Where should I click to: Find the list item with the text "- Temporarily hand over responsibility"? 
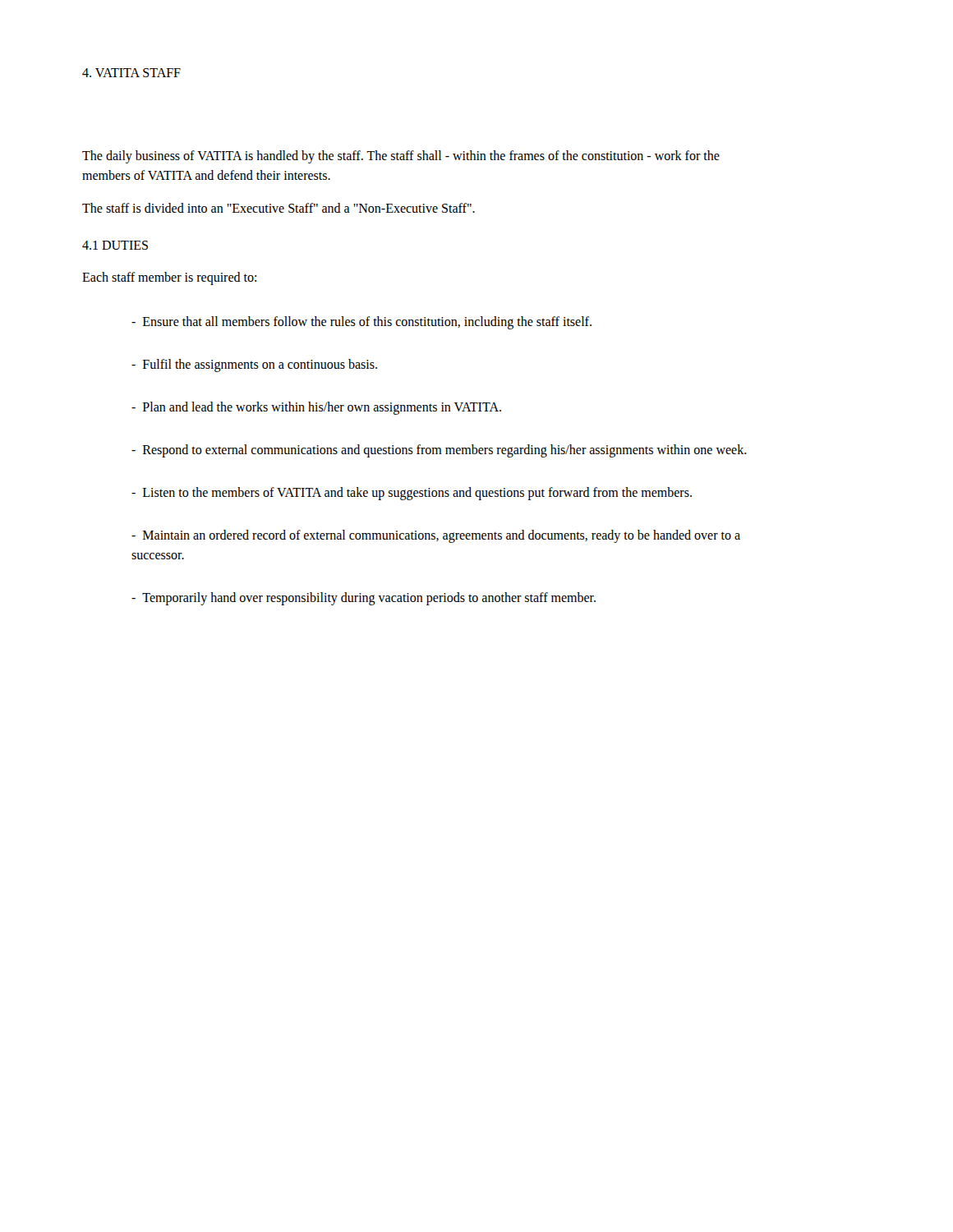pyautogui.click(x=364, y=598)
